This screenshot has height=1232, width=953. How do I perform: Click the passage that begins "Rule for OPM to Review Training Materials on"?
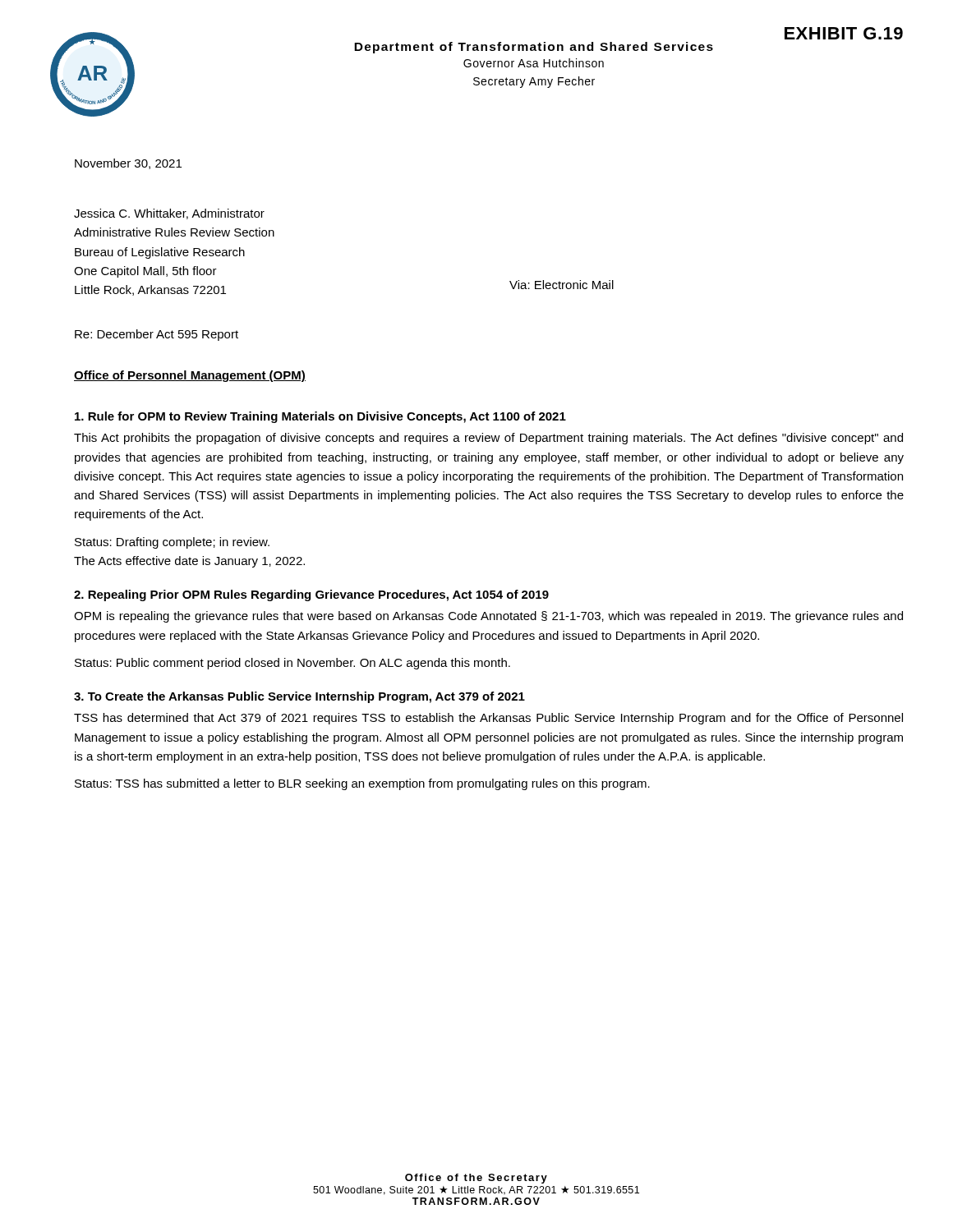(x=489, y=490)
